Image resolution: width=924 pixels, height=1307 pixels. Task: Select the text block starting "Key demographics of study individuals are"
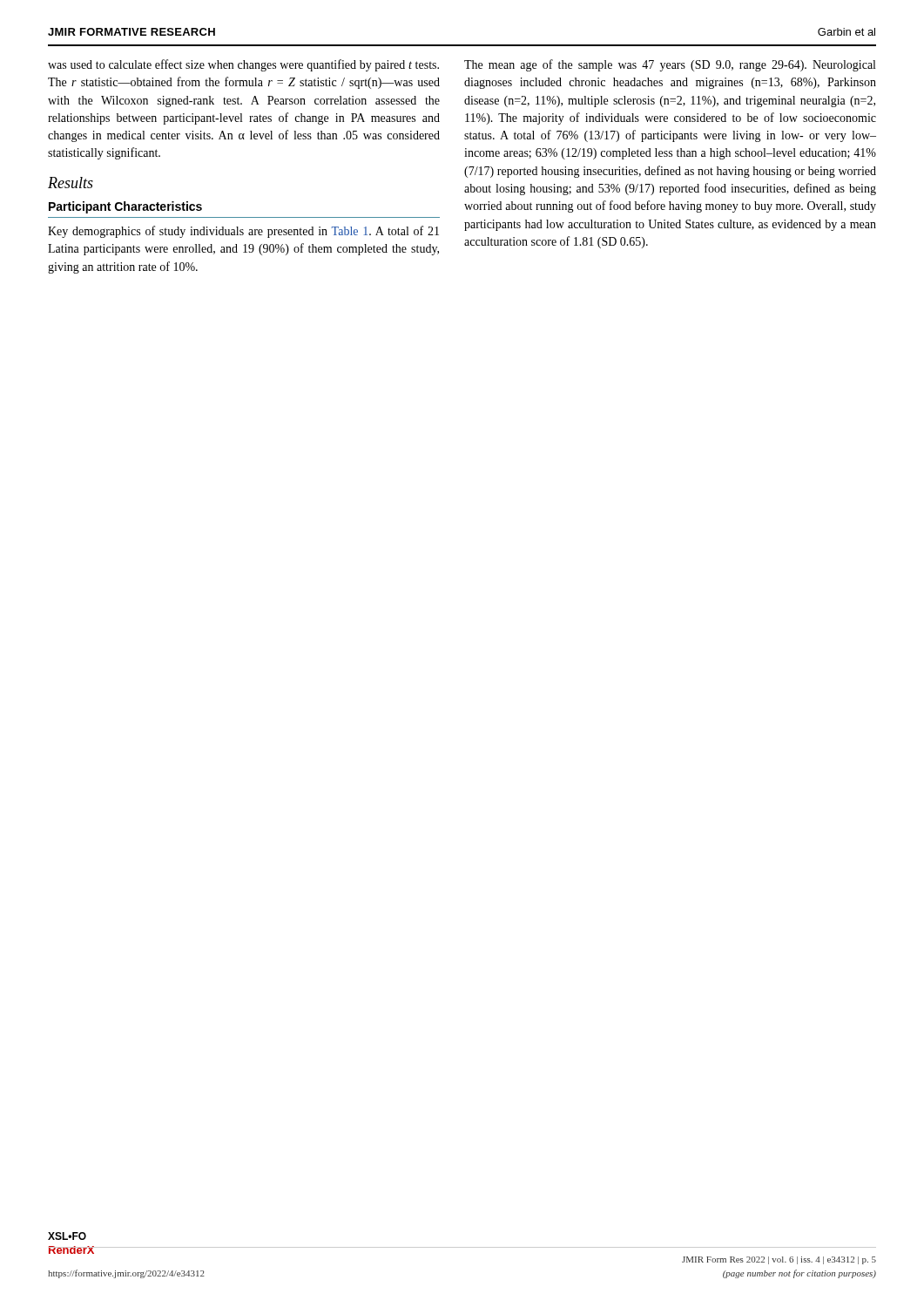tap(244, 250)
